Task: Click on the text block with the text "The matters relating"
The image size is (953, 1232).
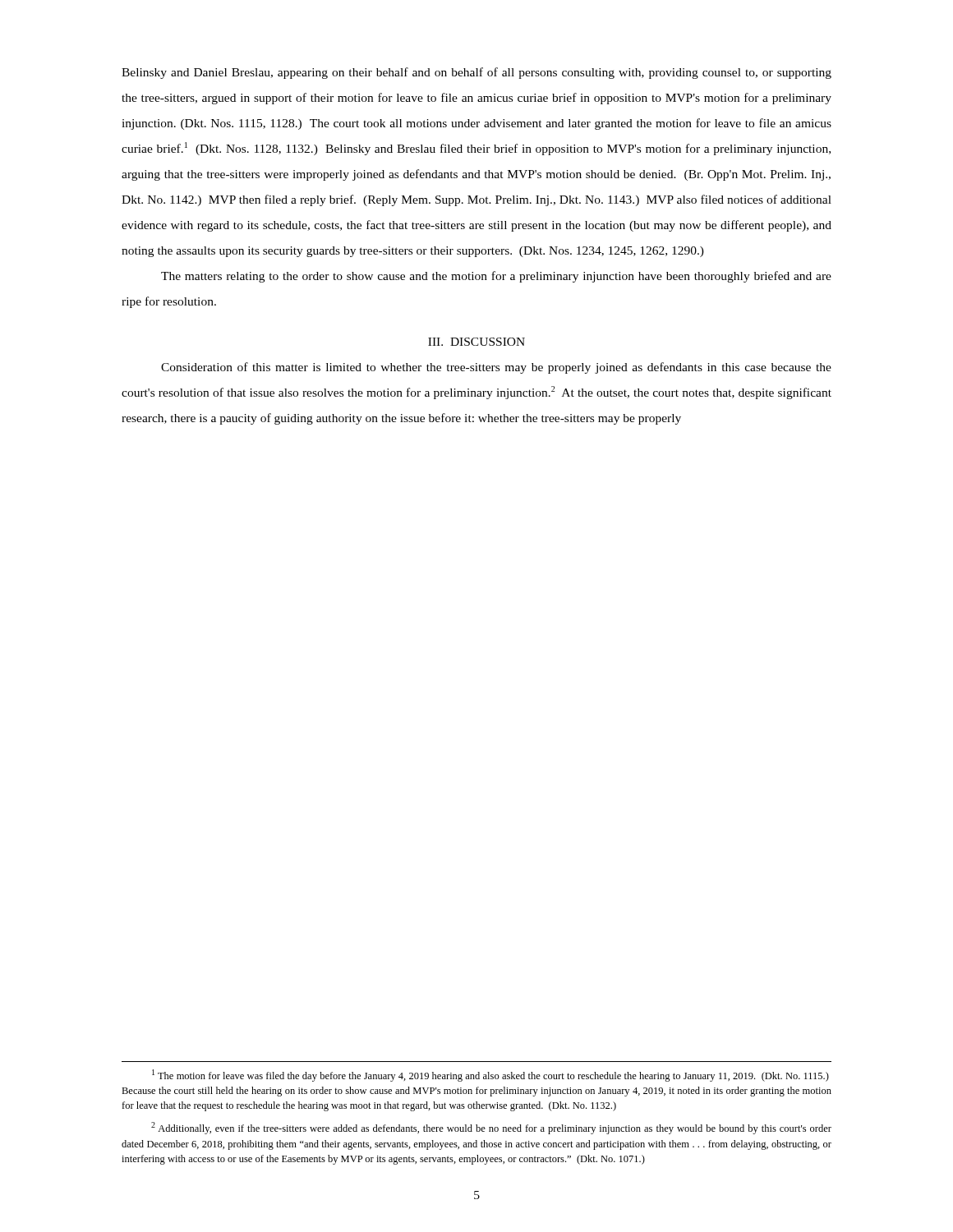Action: (x=476, y=288)
